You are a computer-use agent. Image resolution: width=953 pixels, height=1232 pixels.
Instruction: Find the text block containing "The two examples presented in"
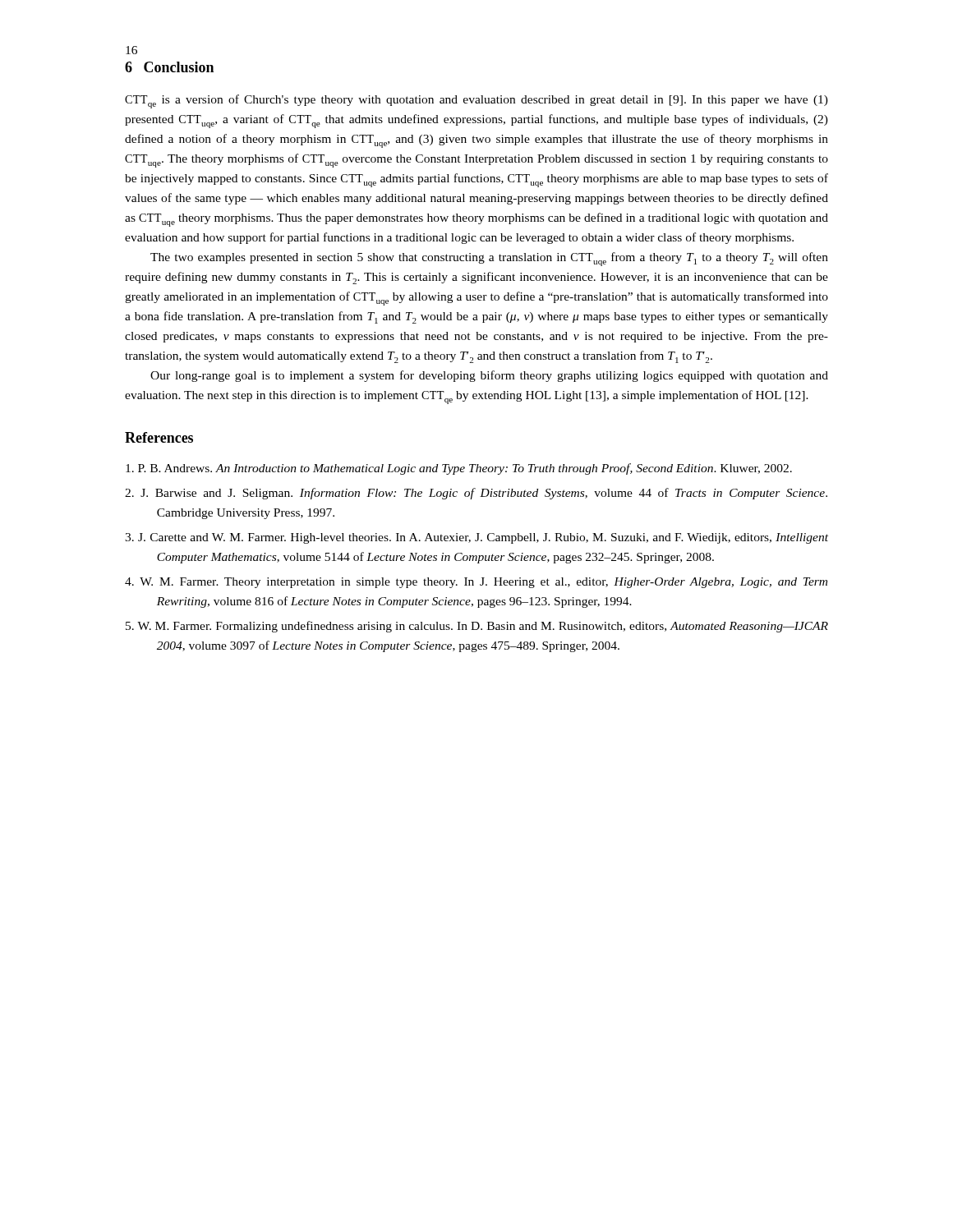(x=476, y=307)
